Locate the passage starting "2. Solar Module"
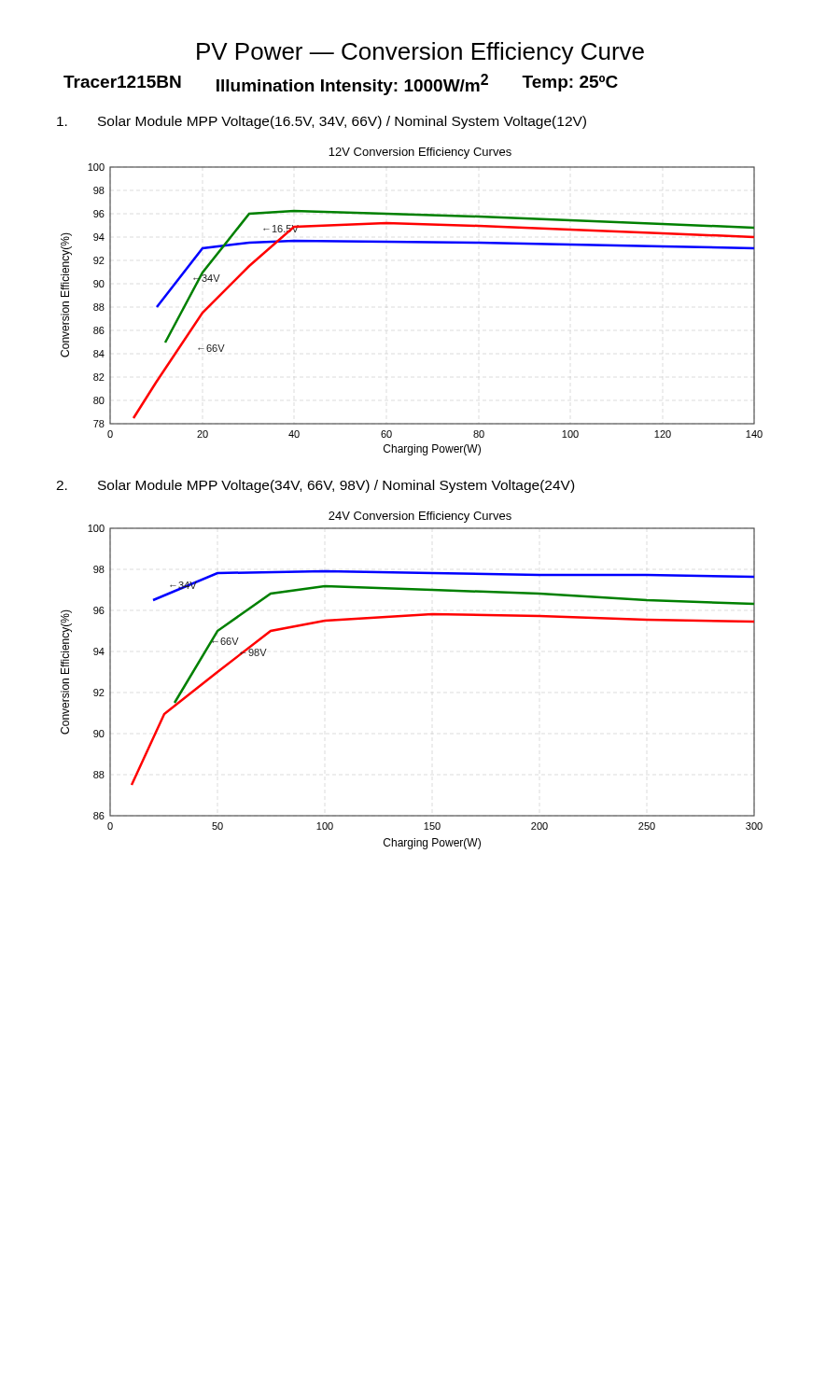This screenshot has width=840, height=1400. (316, 486)
